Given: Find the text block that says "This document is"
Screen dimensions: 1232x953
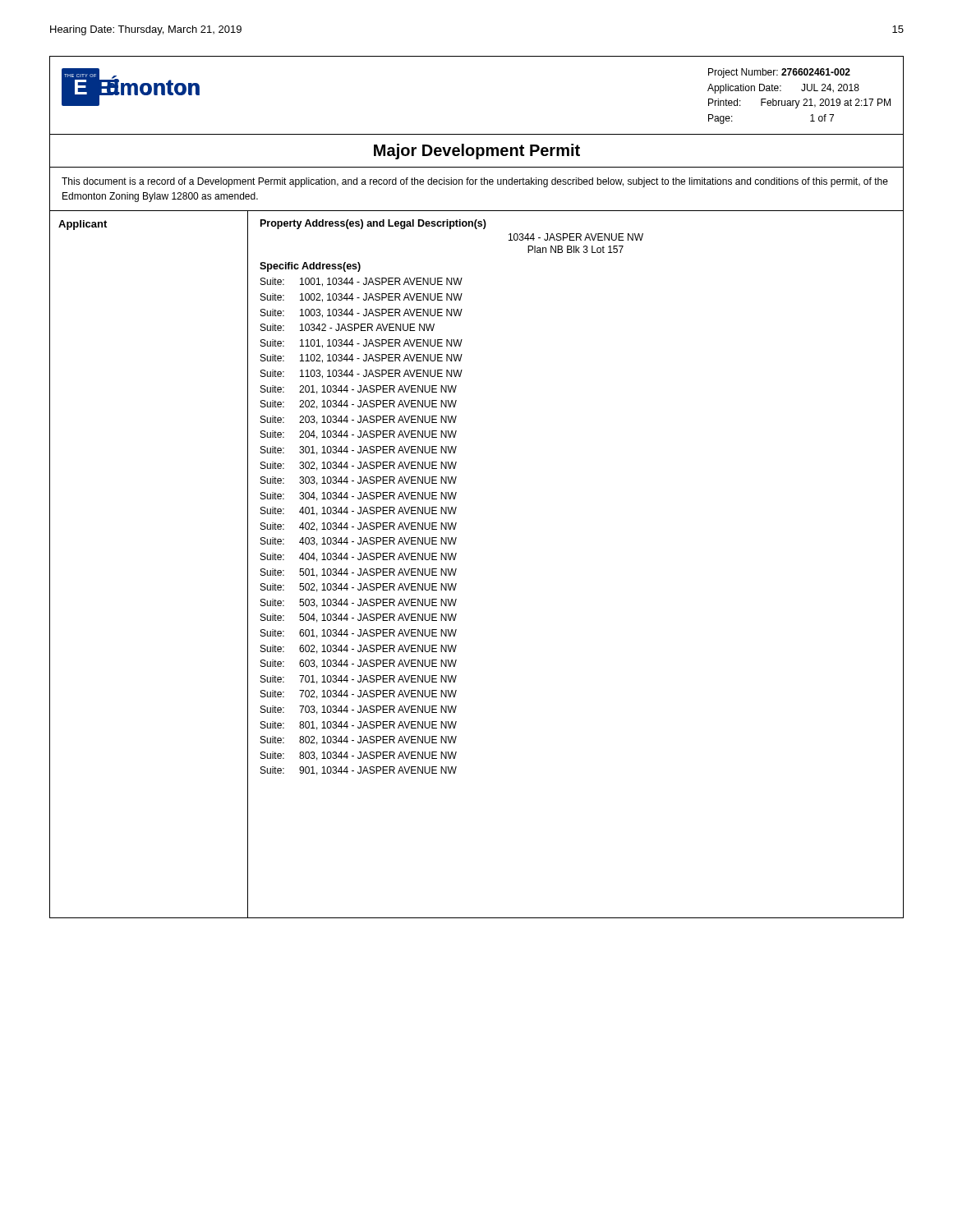Looking at the screenshot, I should point(475,189).
